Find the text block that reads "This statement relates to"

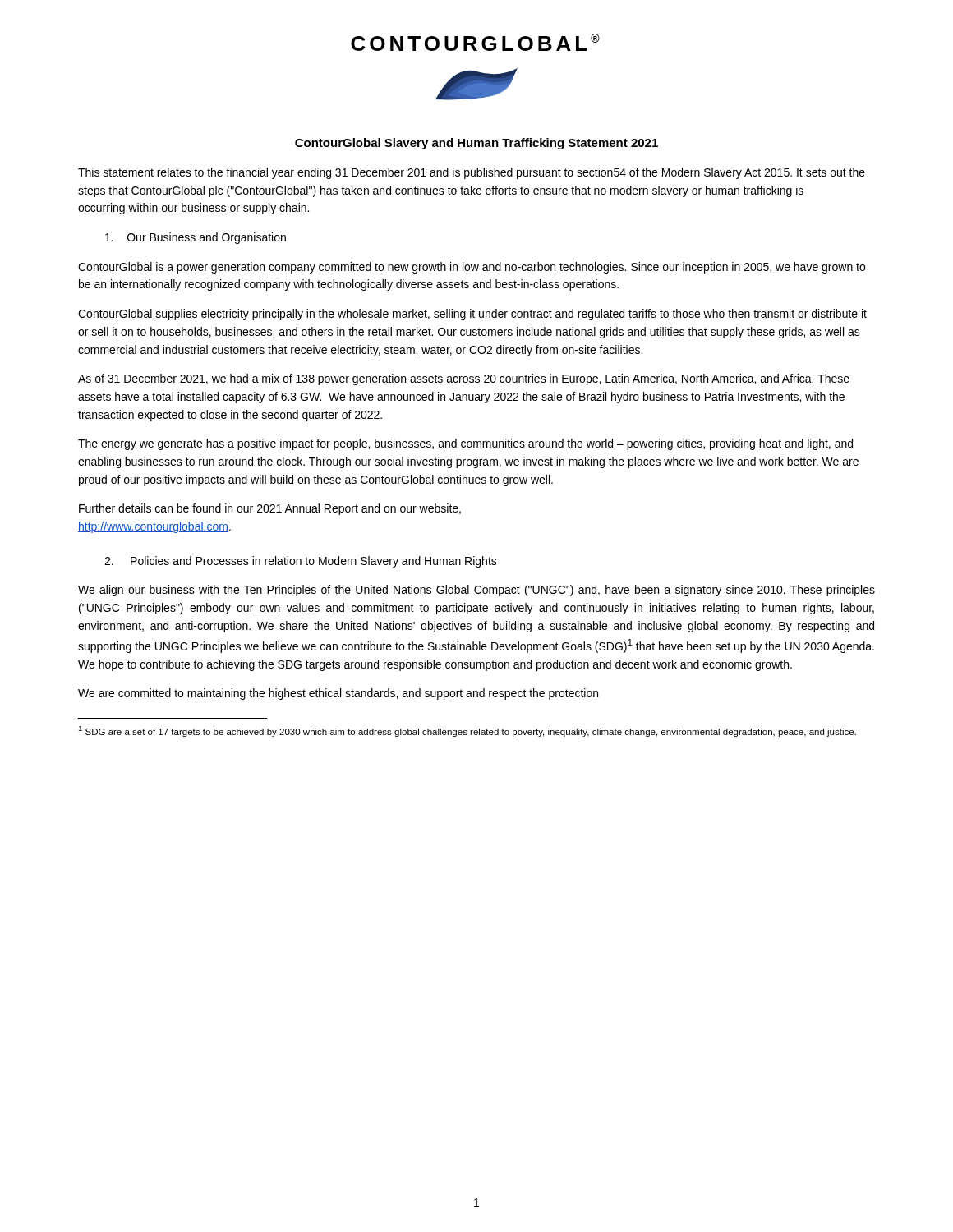(472, 190)
